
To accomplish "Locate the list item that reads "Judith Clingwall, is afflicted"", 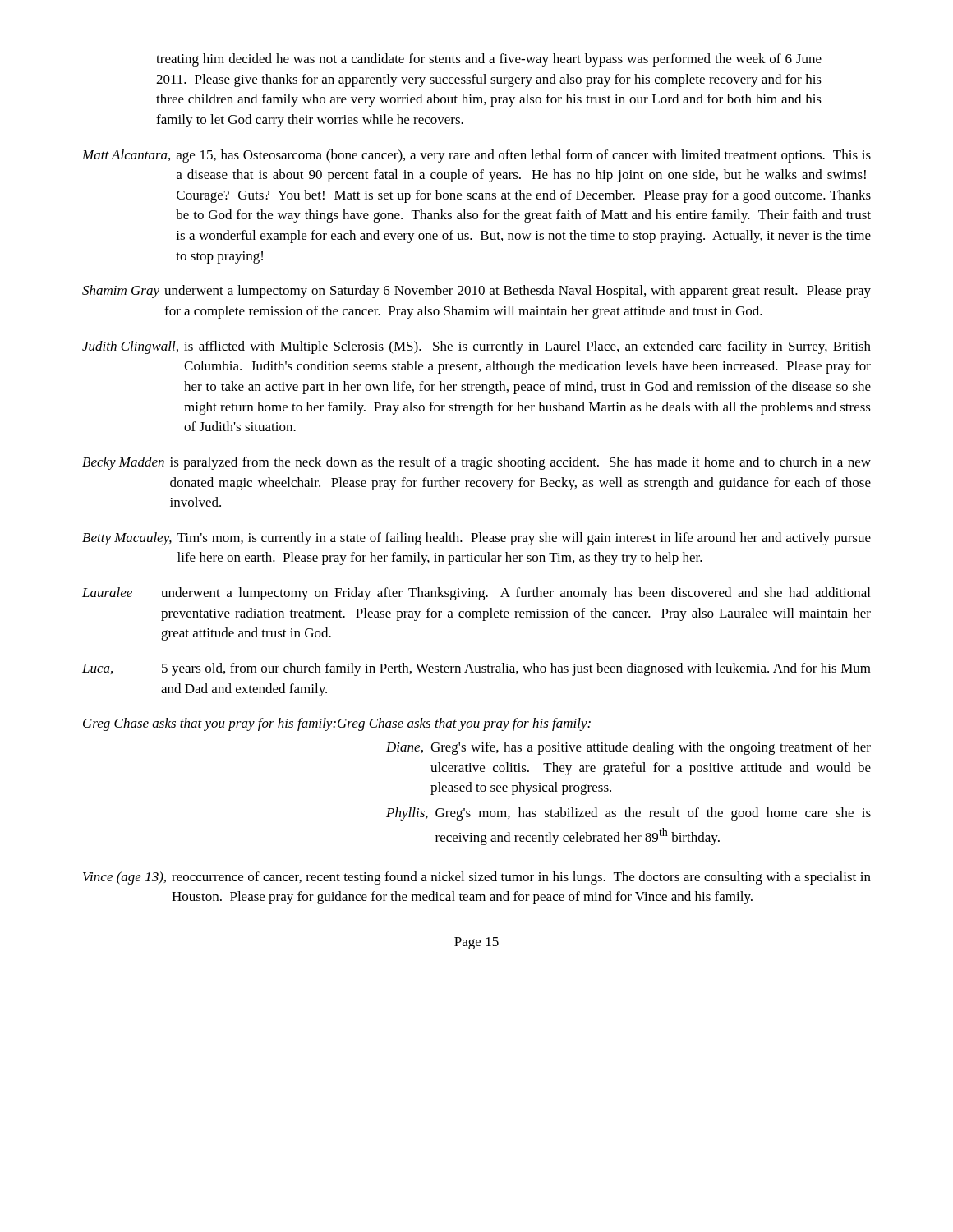I will click(476, 387).
